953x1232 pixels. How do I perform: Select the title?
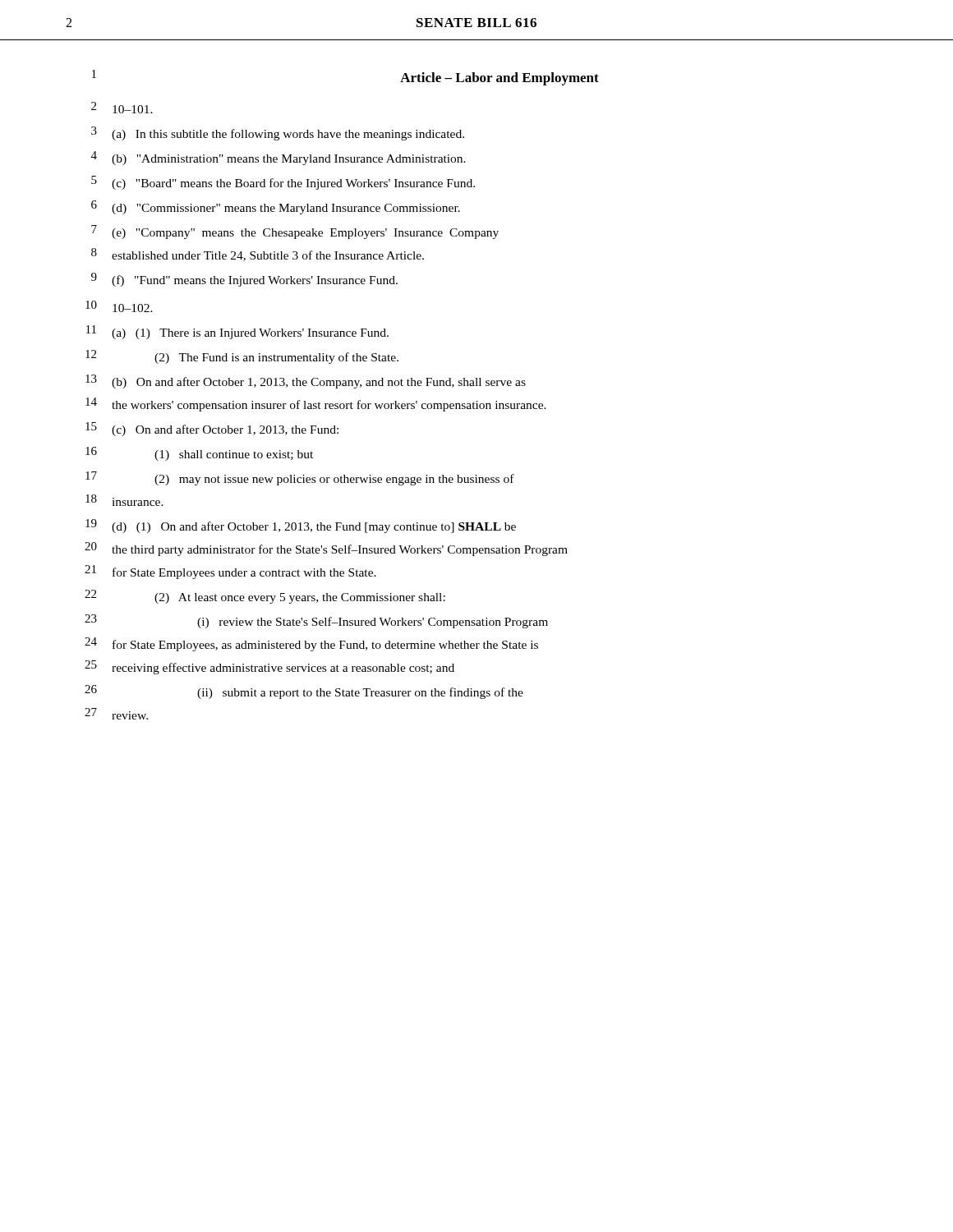coord(500,78)
